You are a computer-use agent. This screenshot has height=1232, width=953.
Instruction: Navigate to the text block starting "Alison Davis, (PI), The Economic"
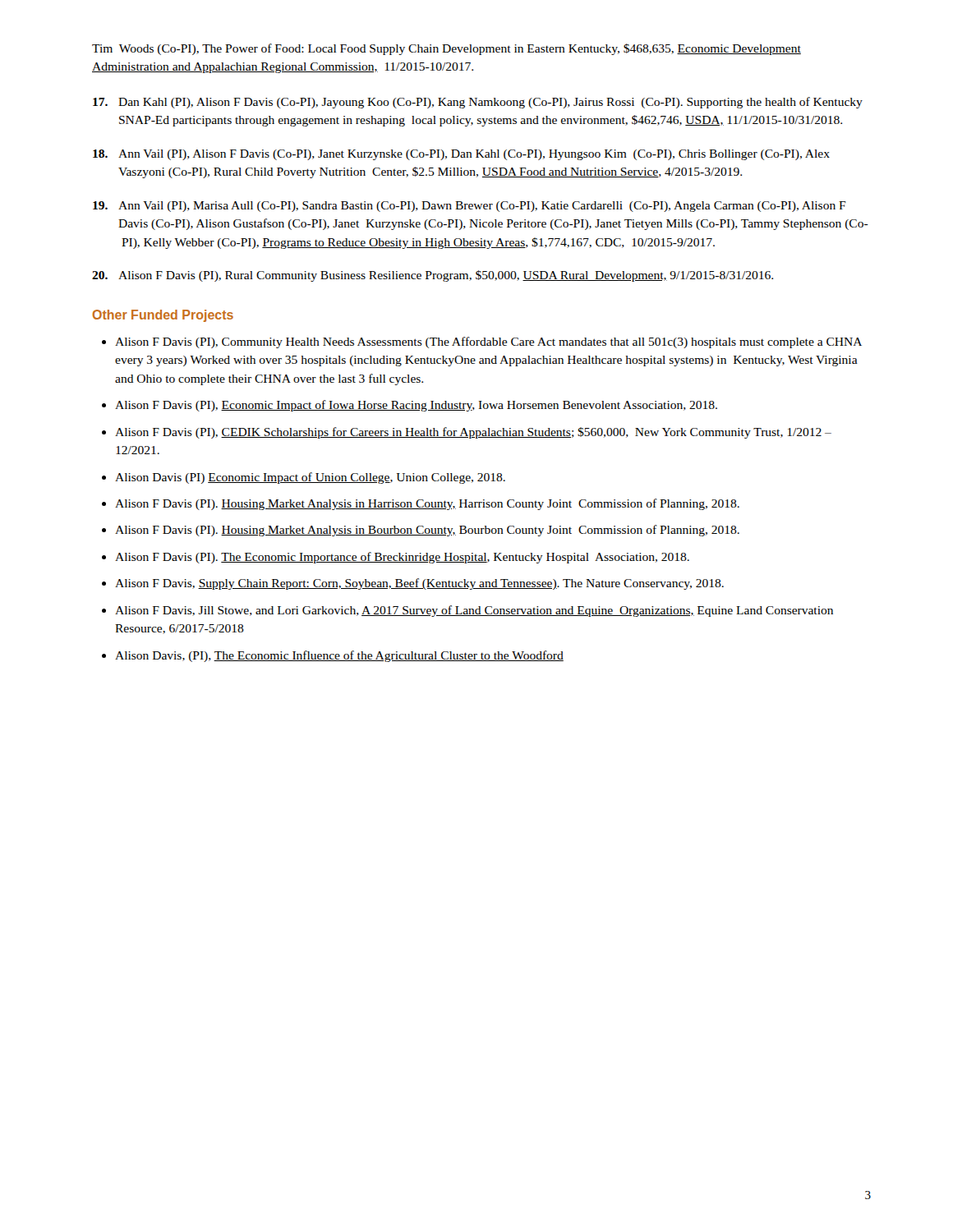pyautogui.click(x=339, y=655)
